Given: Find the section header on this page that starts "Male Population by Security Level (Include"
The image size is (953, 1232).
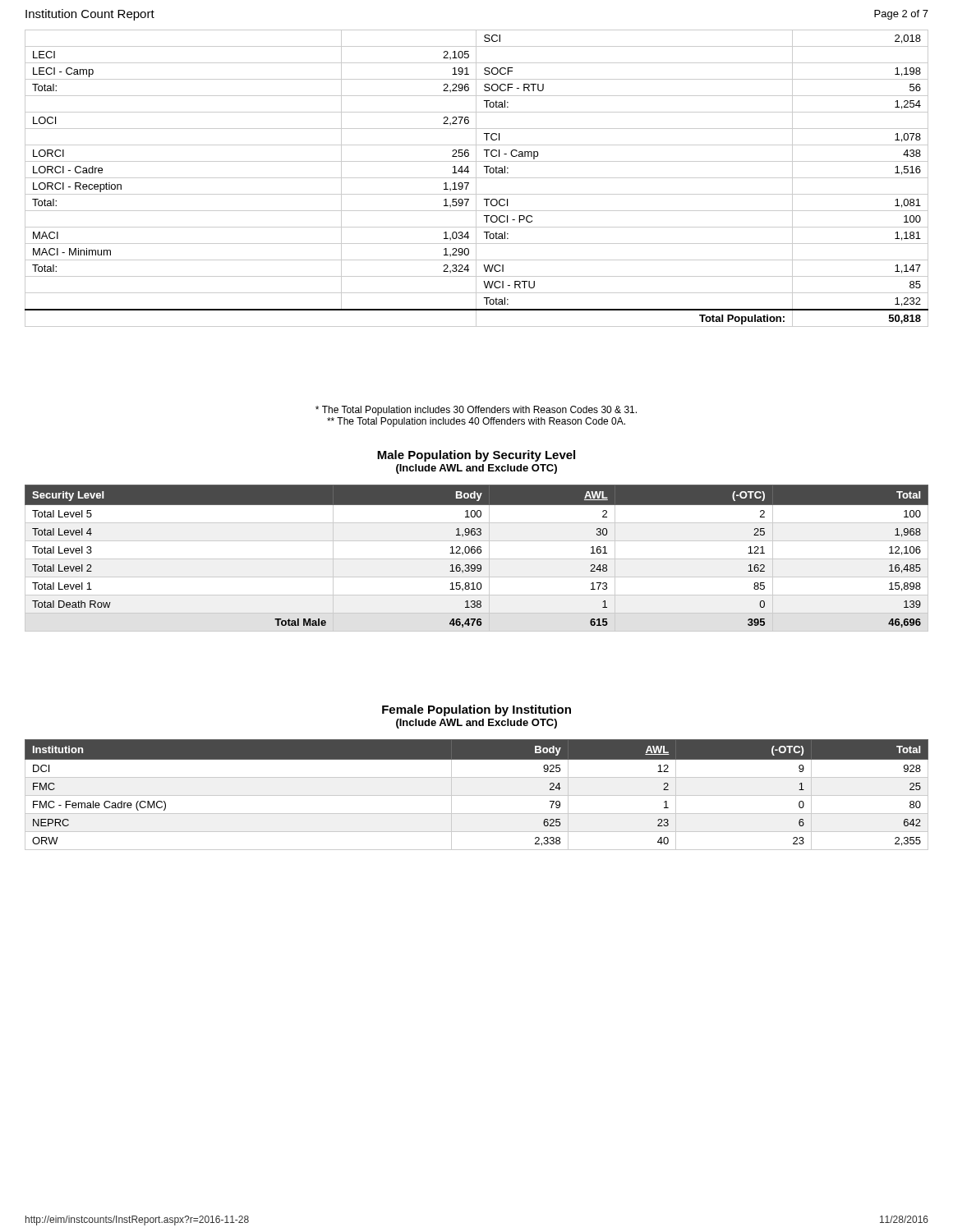Looking at the screenshot, I should (476, 461).
